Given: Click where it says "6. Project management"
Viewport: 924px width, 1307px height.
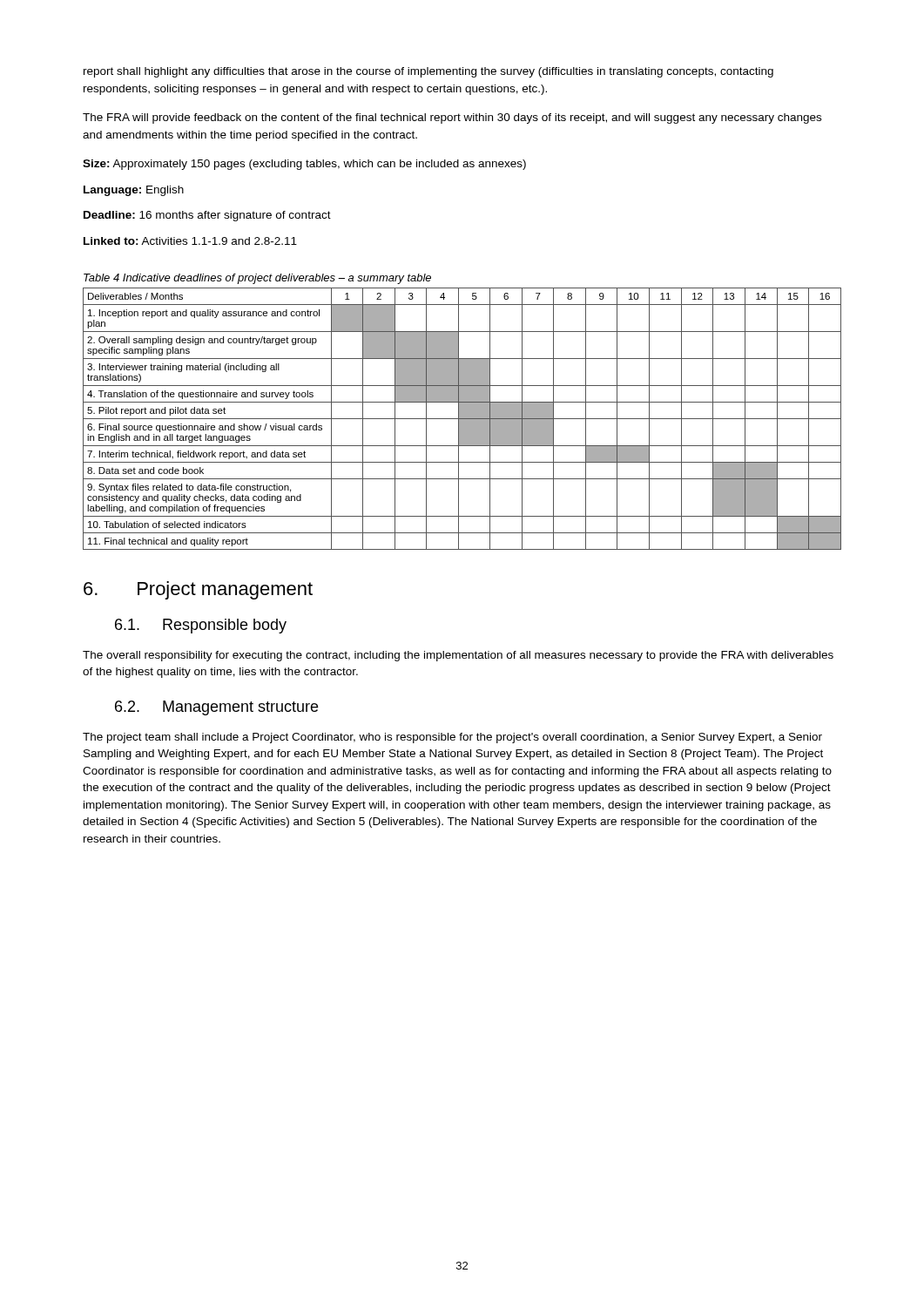Looking at the screenshot, I should pos(198,588).
